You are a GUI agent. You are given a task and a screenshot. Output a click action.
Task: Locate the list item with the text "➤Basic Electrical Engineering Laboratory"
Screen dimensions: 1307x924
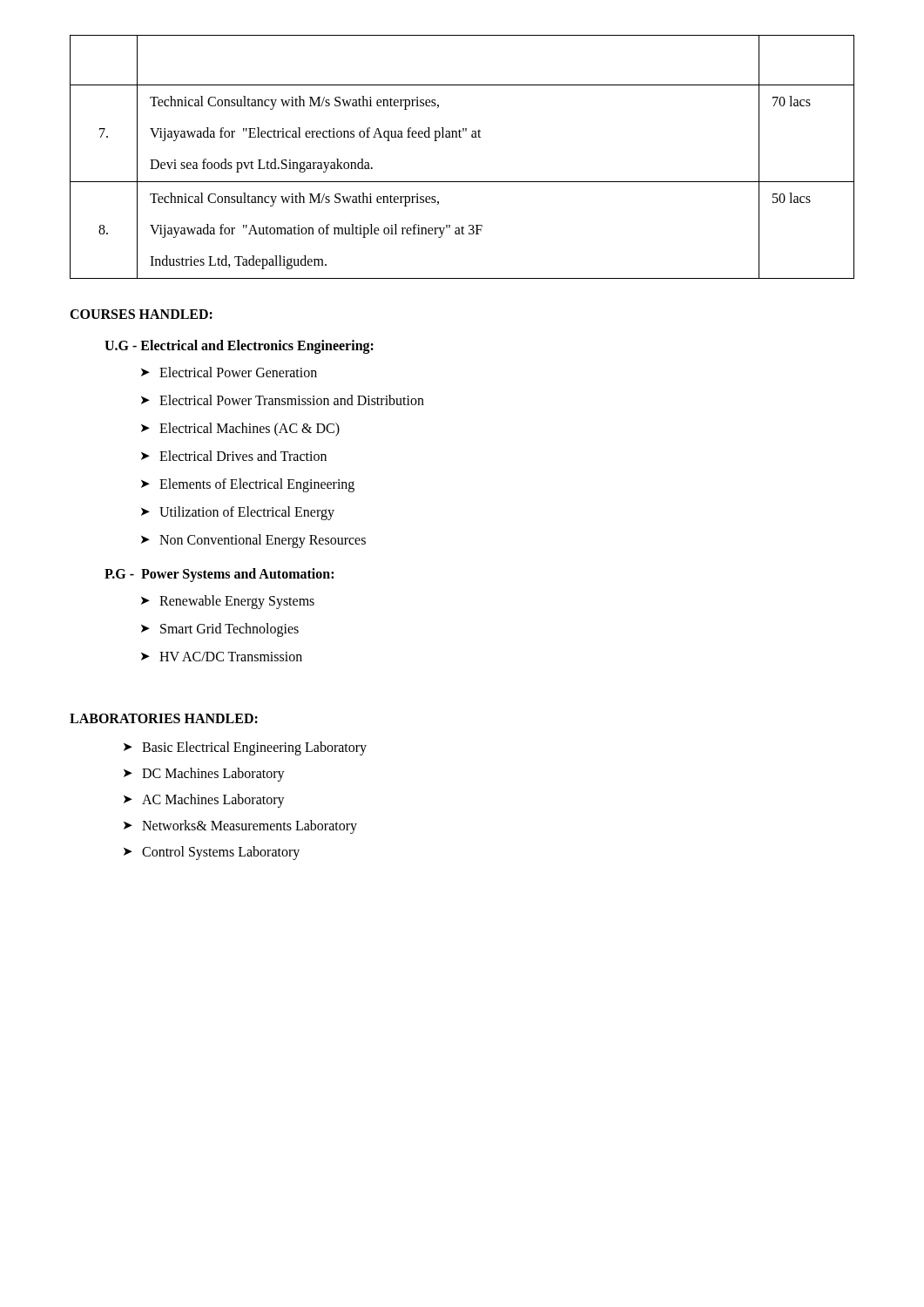[x=244, y=748]
